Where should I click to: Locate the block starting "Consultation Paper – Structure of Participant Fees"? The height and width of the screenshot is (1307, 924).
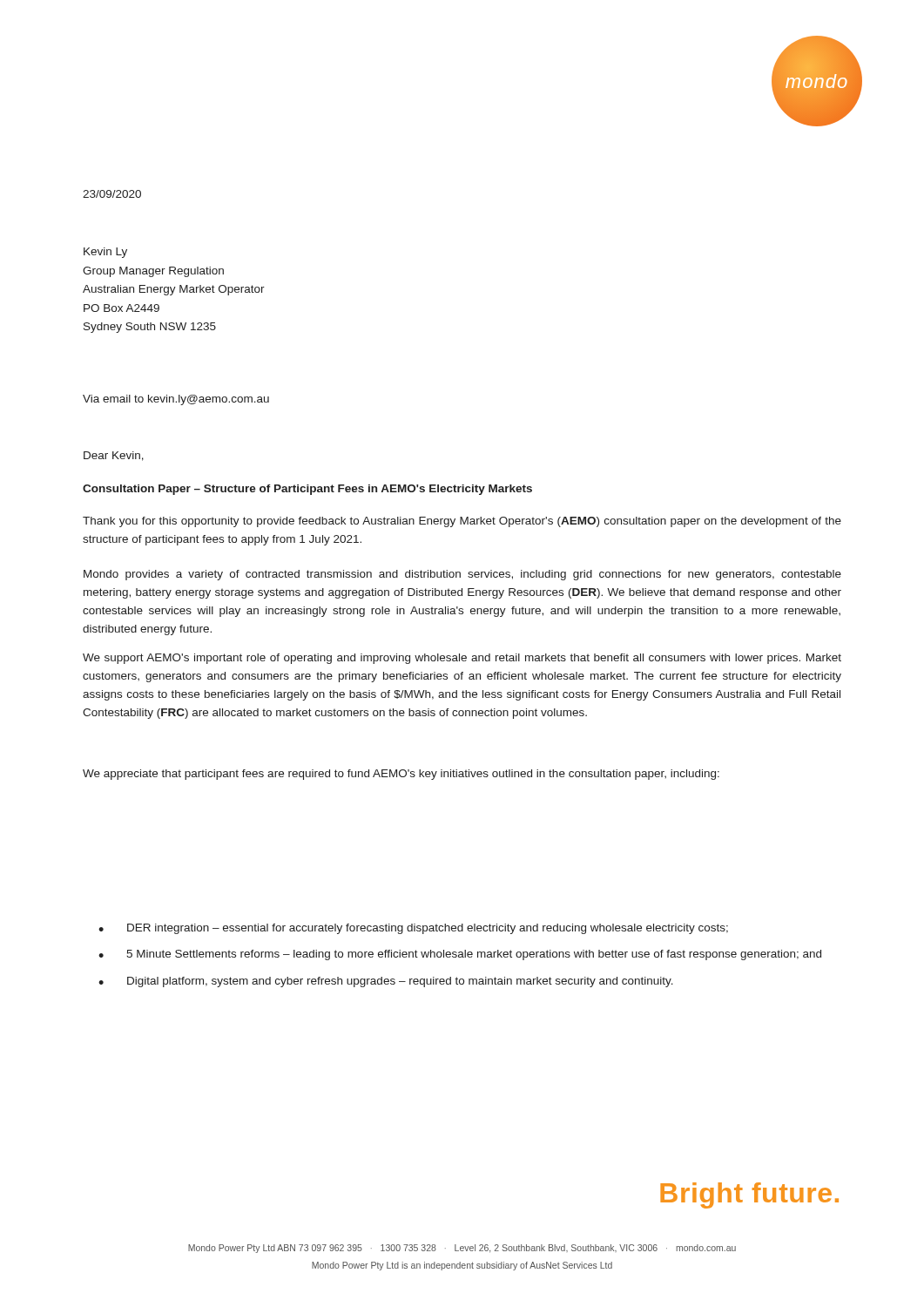click(x=308, y=488)
